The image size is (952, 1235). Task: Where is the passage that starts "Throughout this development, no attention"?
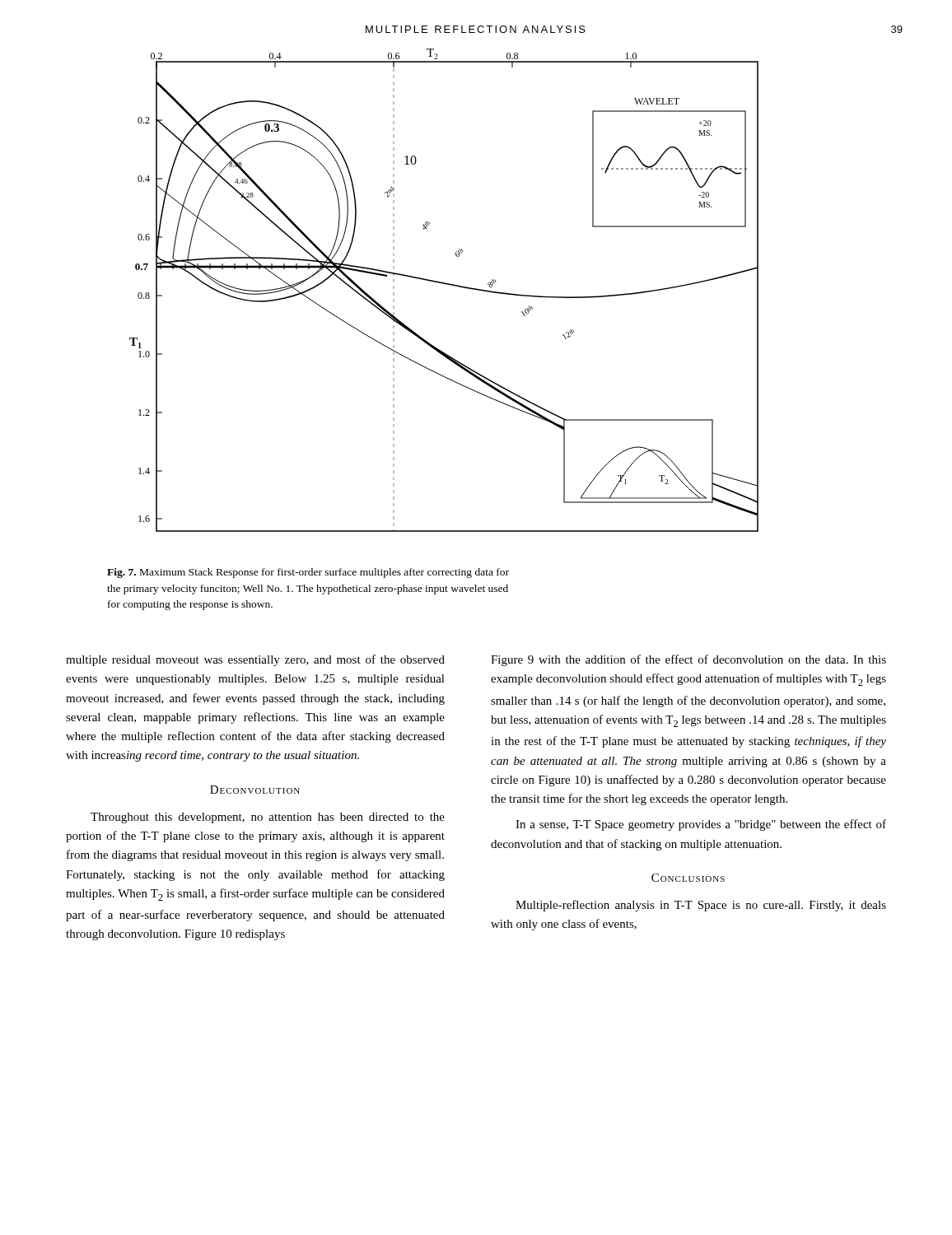(255, 876)
